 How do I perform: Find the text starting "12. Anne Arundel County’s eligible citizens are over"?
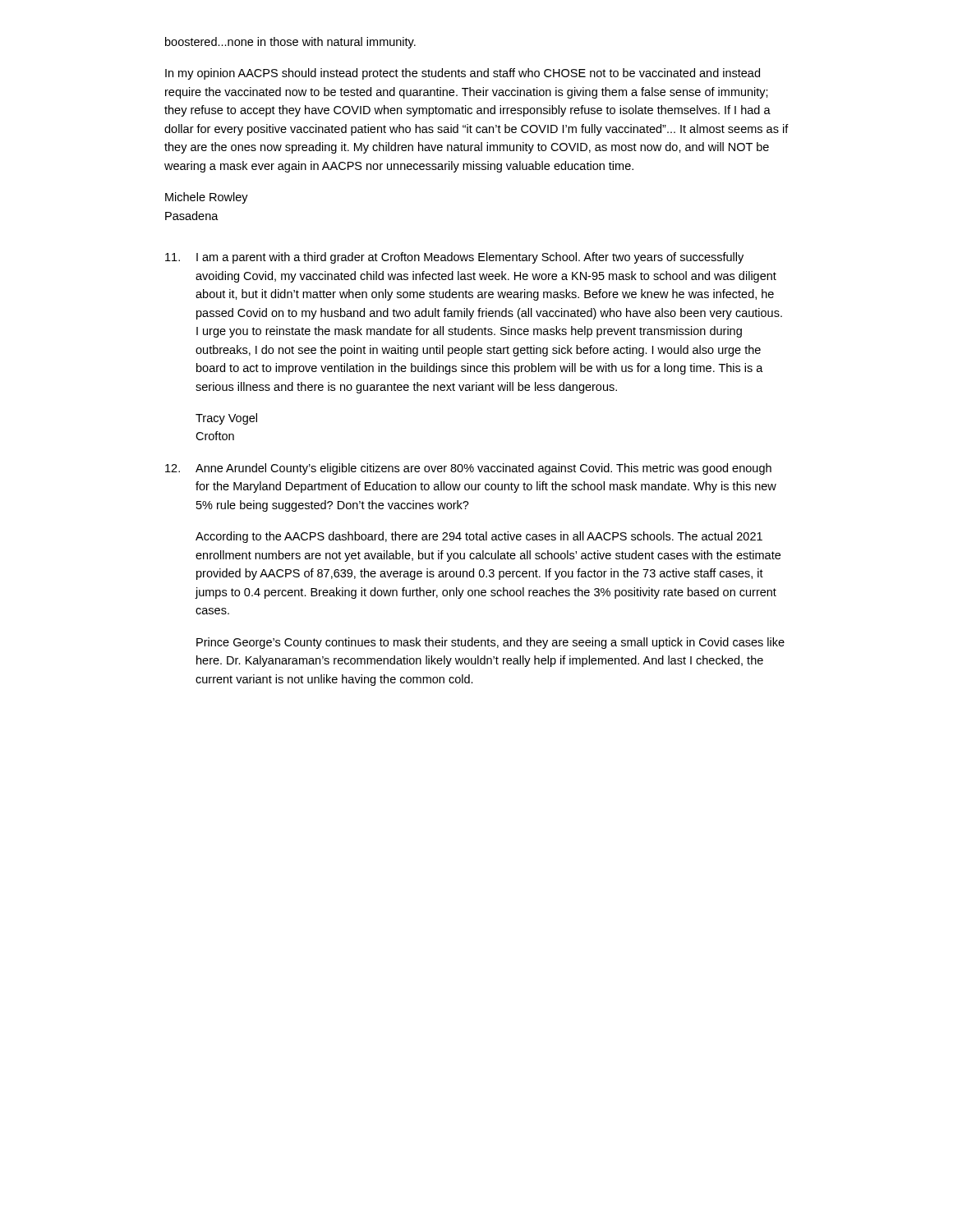476,580
